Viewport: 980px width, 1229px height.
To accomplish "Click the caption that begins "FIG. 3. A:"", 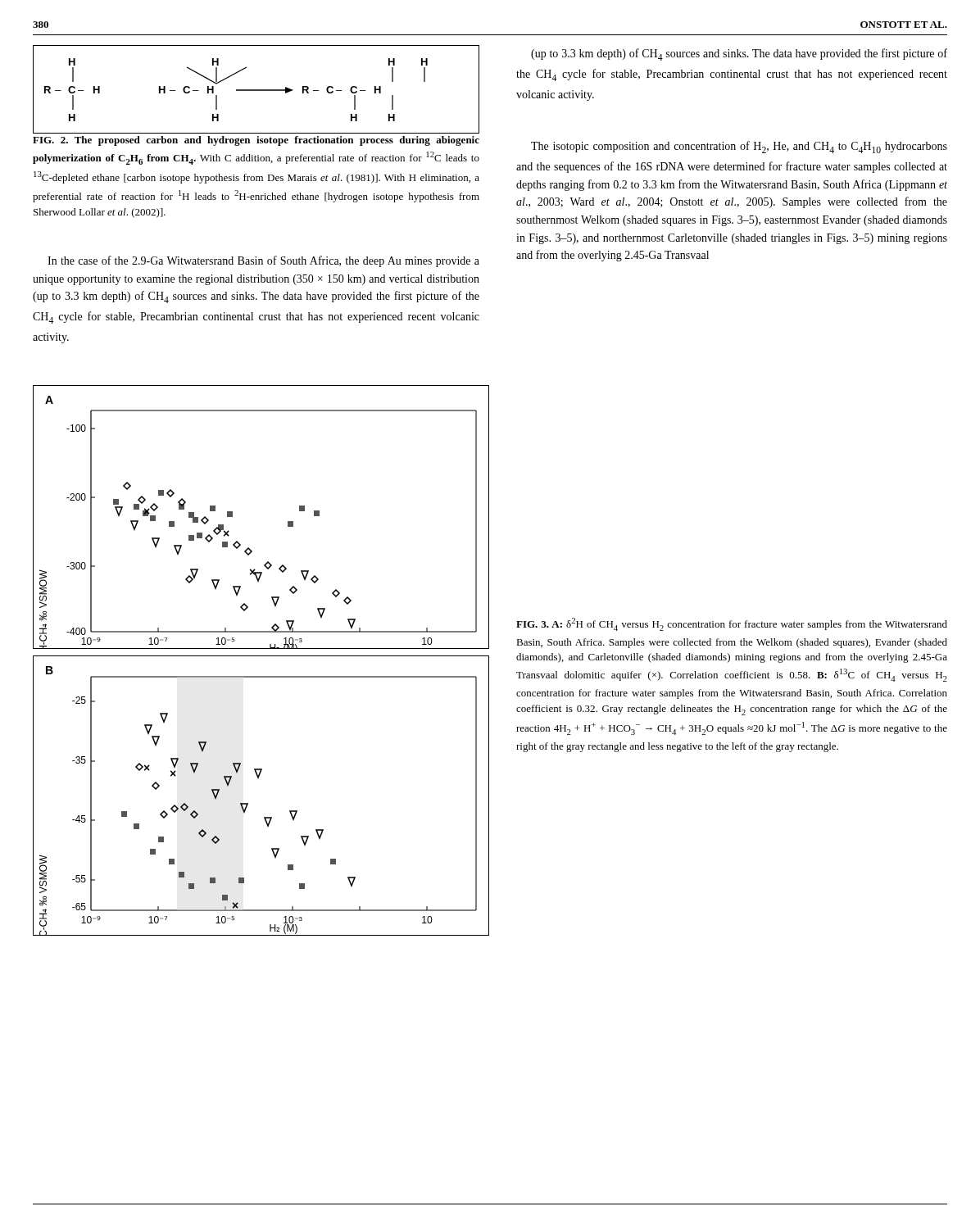I will [x=732, y=684].
